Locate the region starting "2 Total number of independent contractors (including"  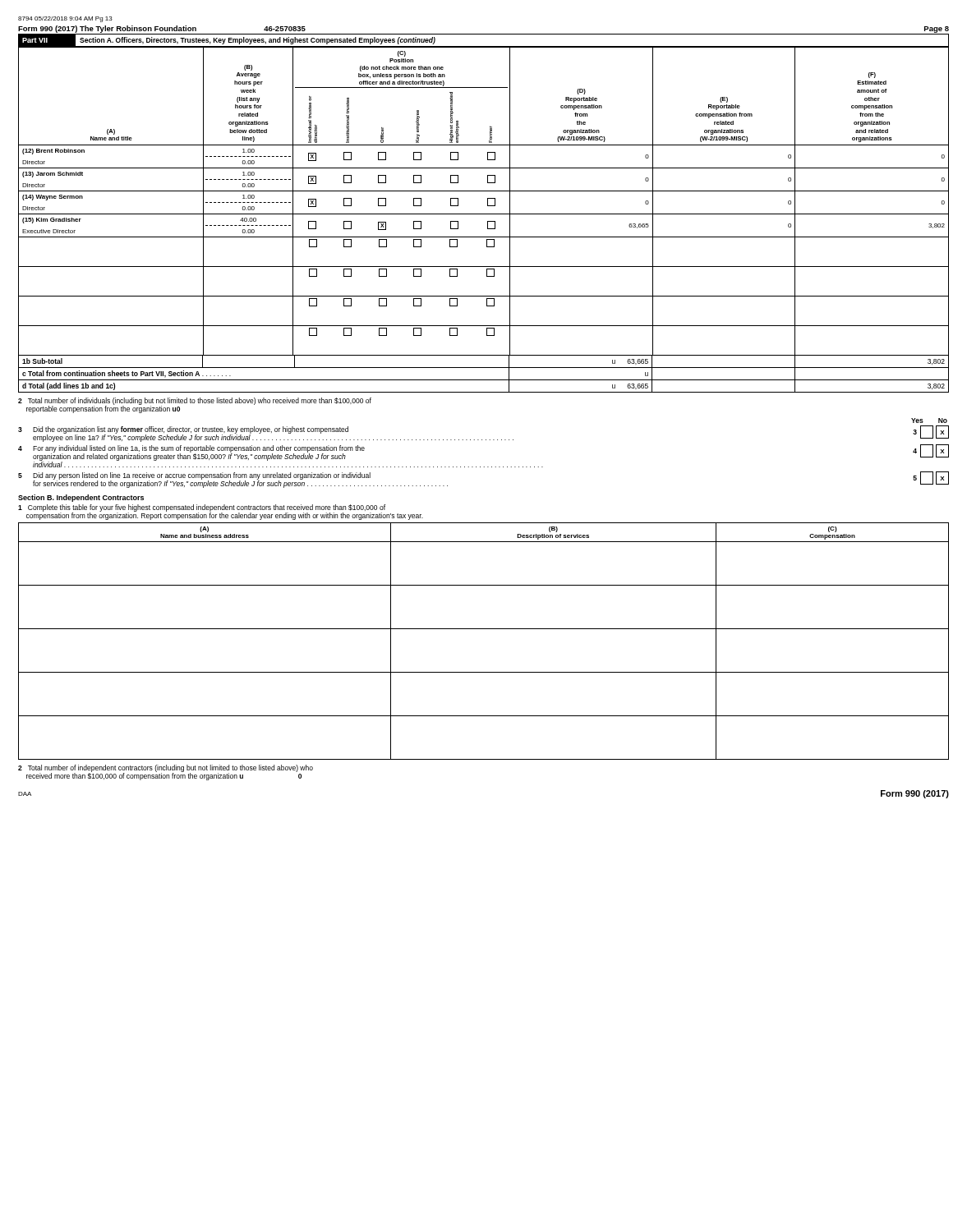point(166,772)
